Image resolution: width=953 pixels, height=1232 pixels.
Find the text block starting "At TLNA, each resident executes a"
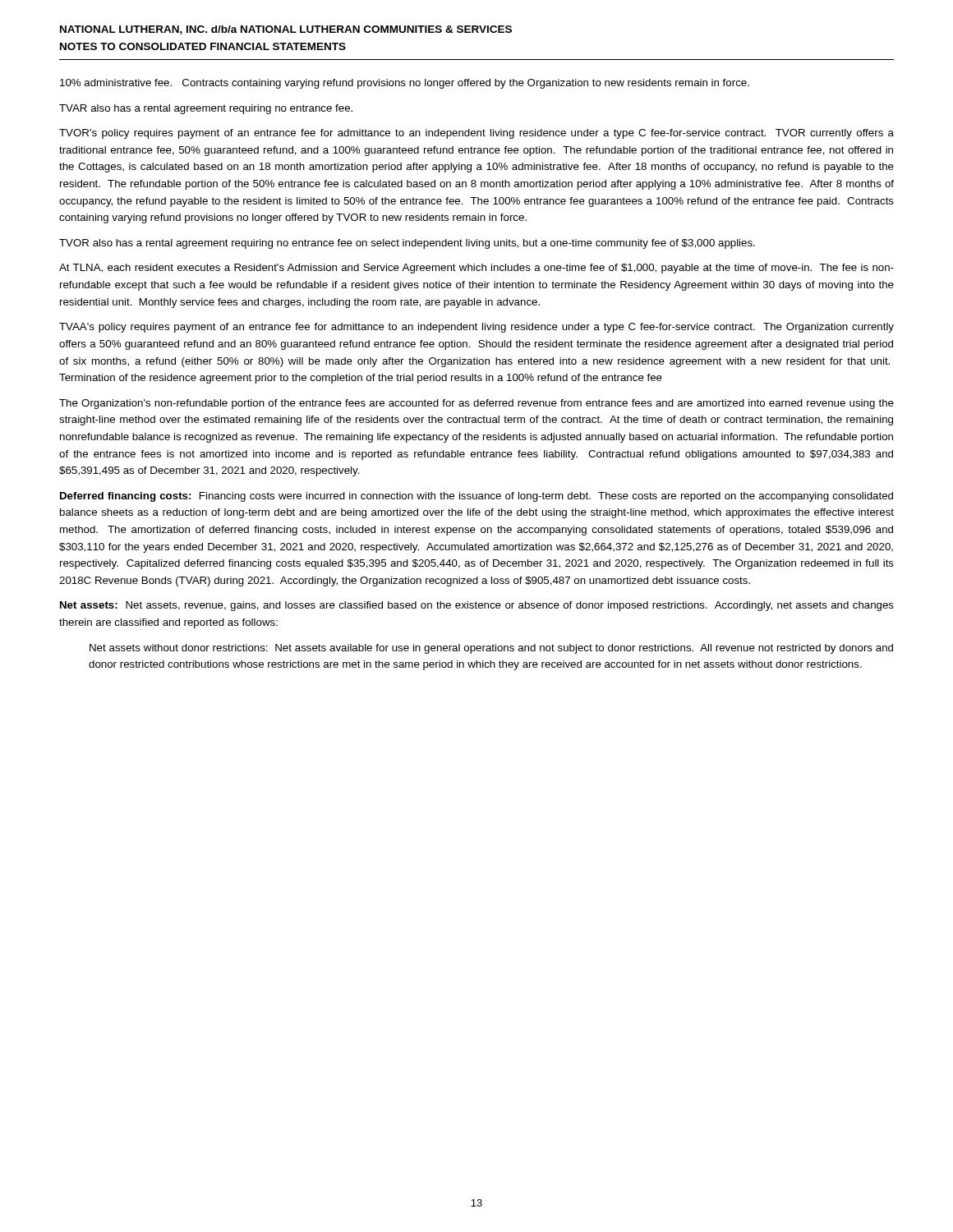click(476, 285)
